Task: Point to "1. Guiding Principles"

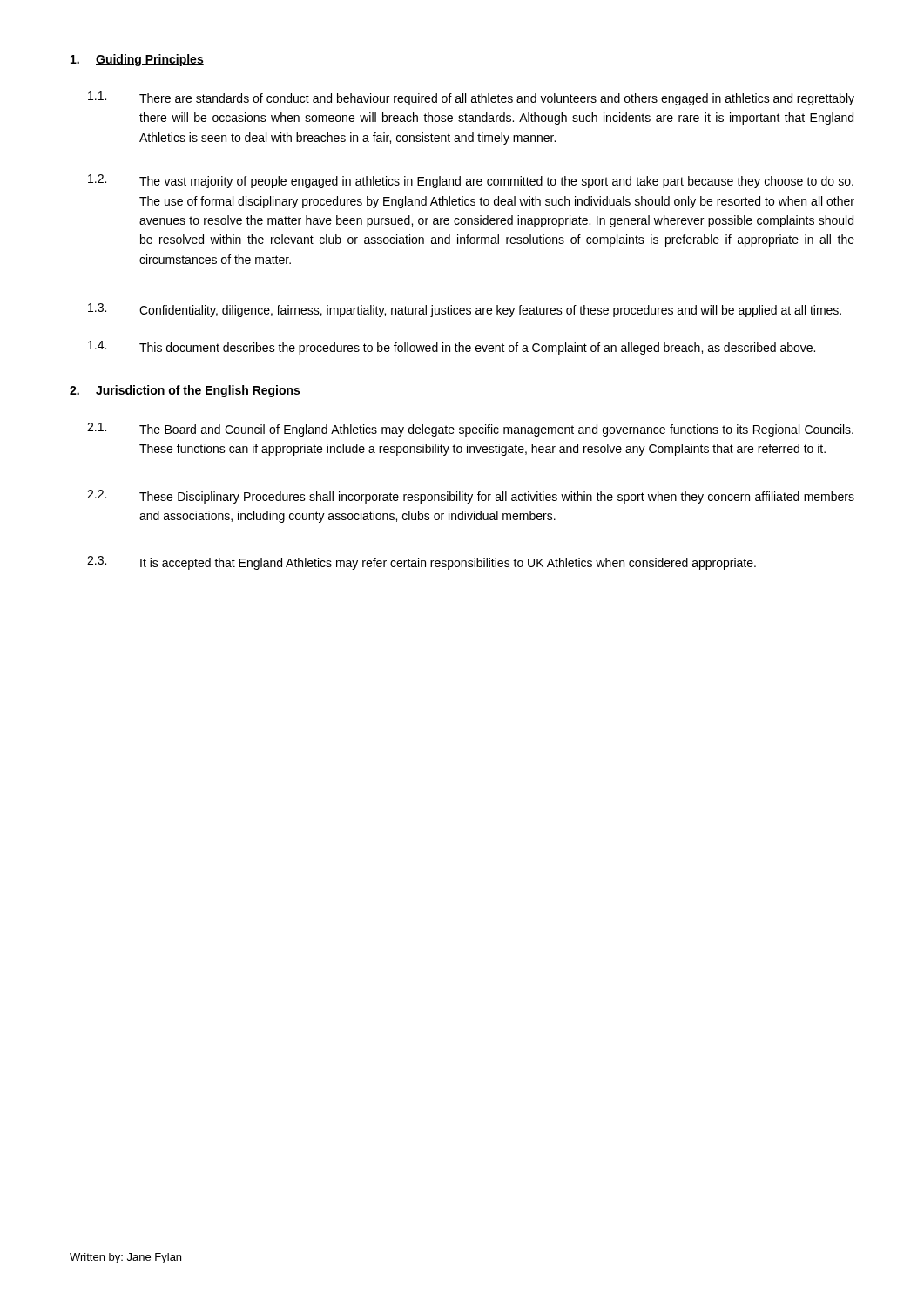Action: [x=137, y=59]
